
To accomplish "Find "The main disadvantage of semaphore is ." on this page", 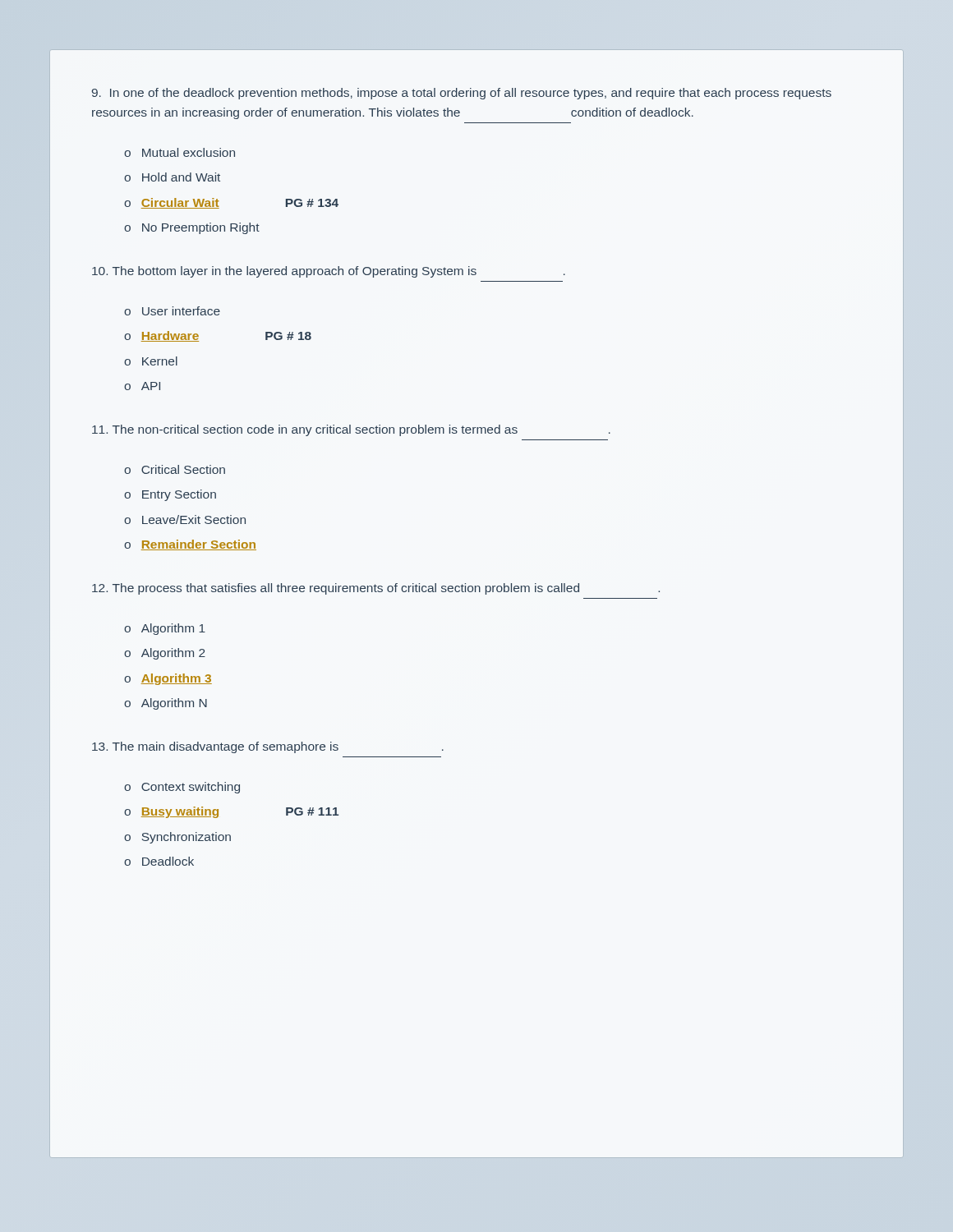I will [268, 746].
